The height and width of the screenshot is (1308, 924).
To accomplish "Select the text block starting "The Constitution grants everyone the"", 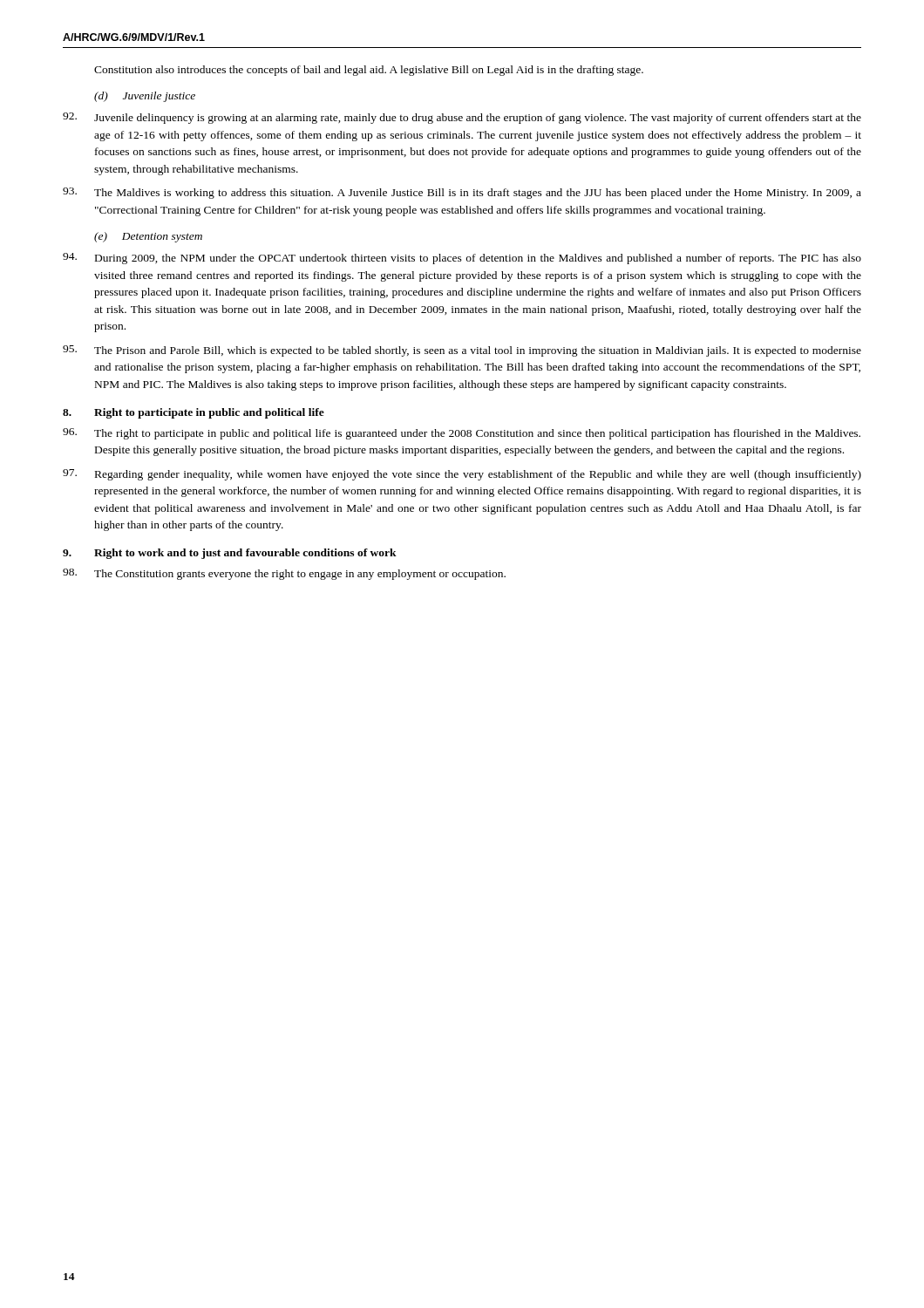I will point(462,574).
